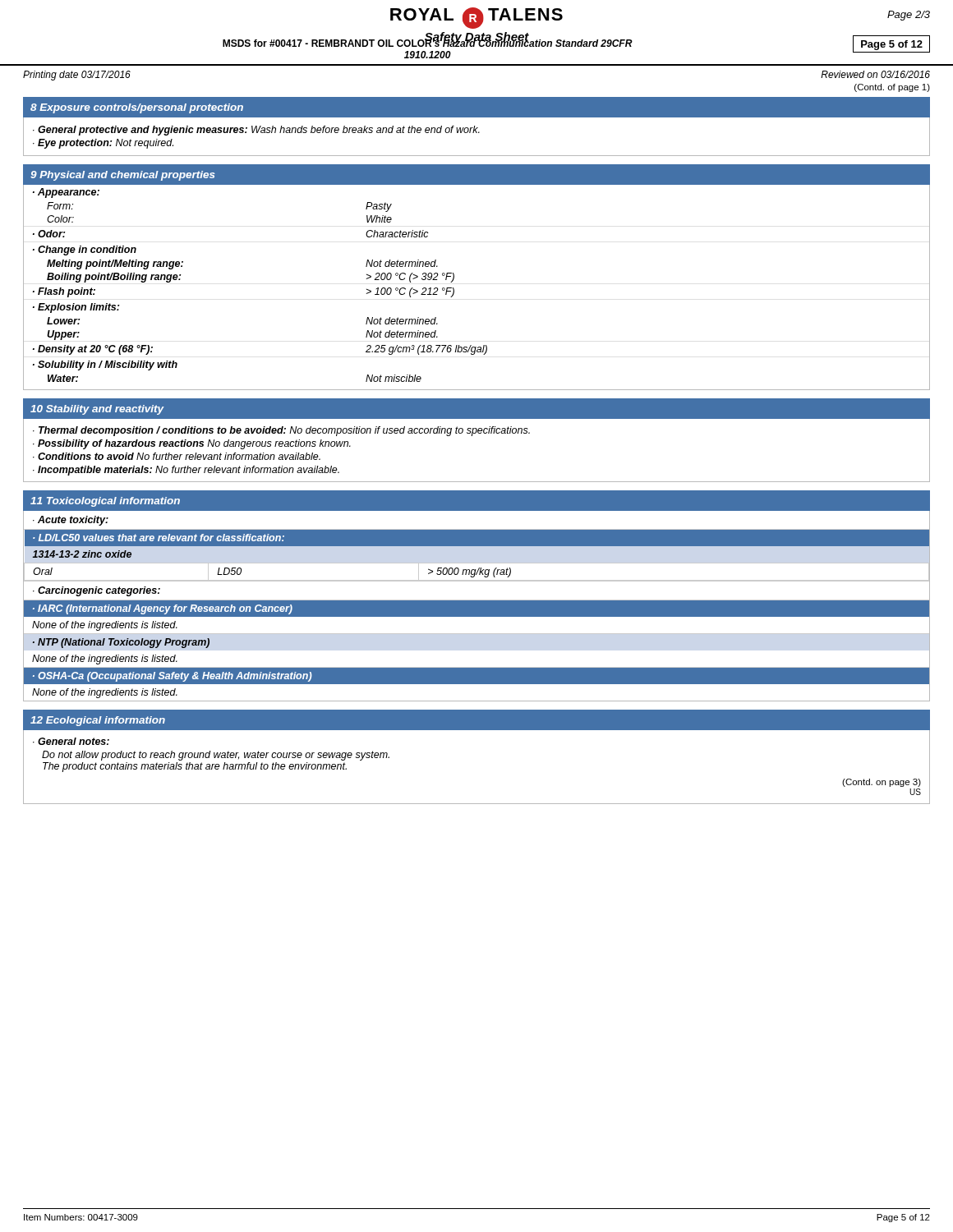This screenshot has height=1232, width=953.
Task: Locate the text block that says "Do not allow product"
Action: coord(216,761)
